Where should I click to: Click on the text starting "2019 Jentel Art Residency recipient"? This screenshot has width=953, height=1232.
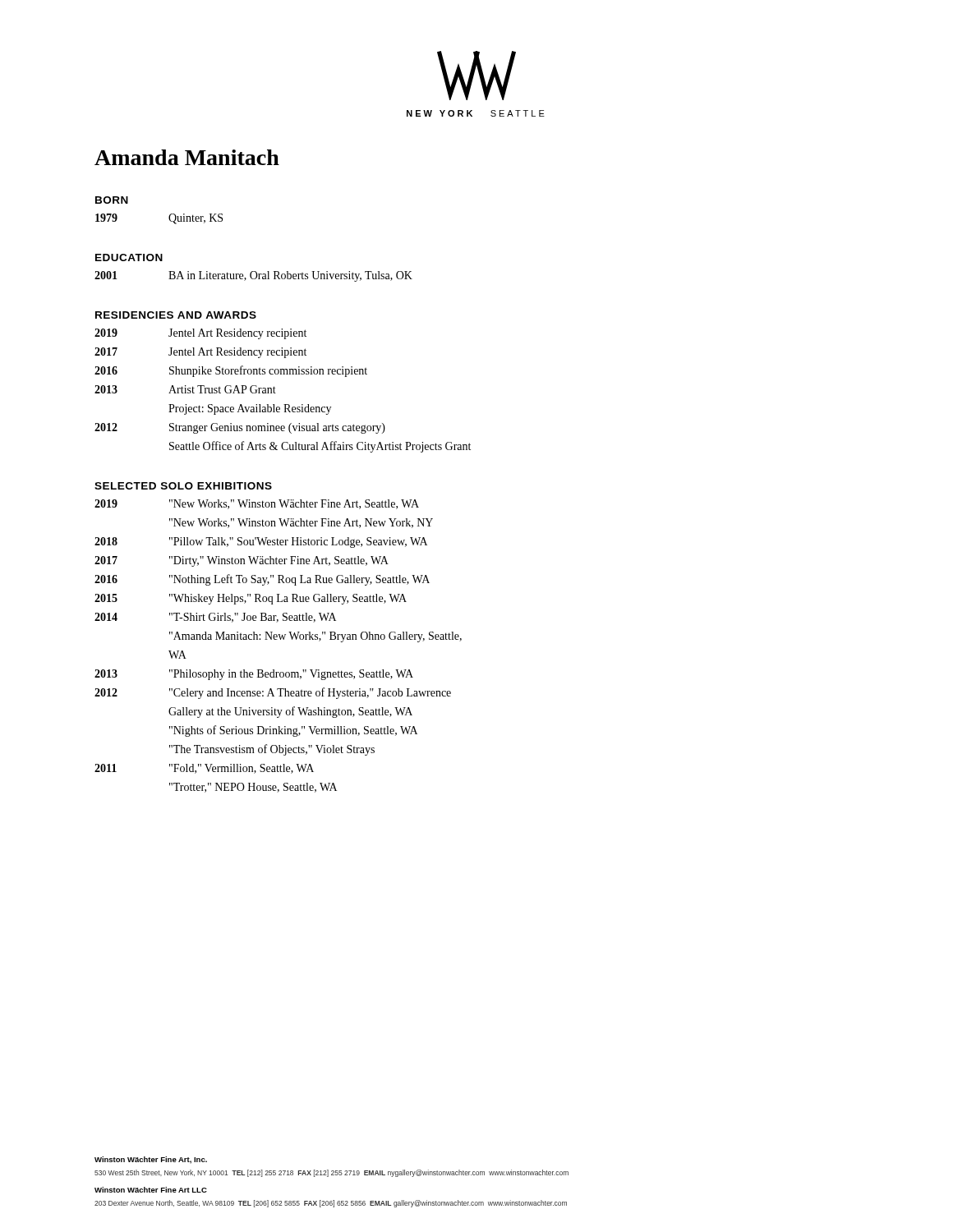tap(200, 334)
